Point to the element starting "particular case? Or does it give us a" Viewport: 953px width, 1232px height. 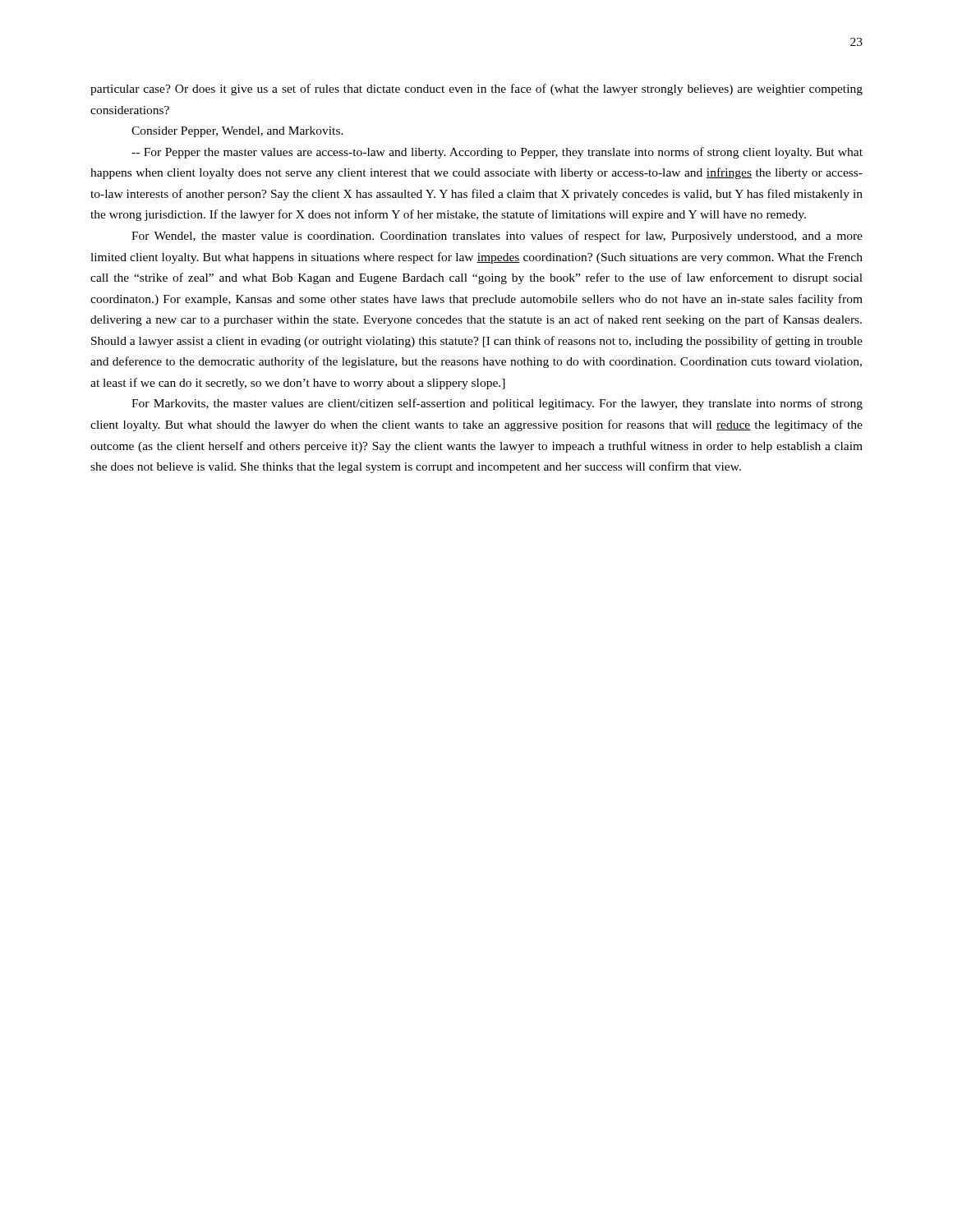click(476, 99)
